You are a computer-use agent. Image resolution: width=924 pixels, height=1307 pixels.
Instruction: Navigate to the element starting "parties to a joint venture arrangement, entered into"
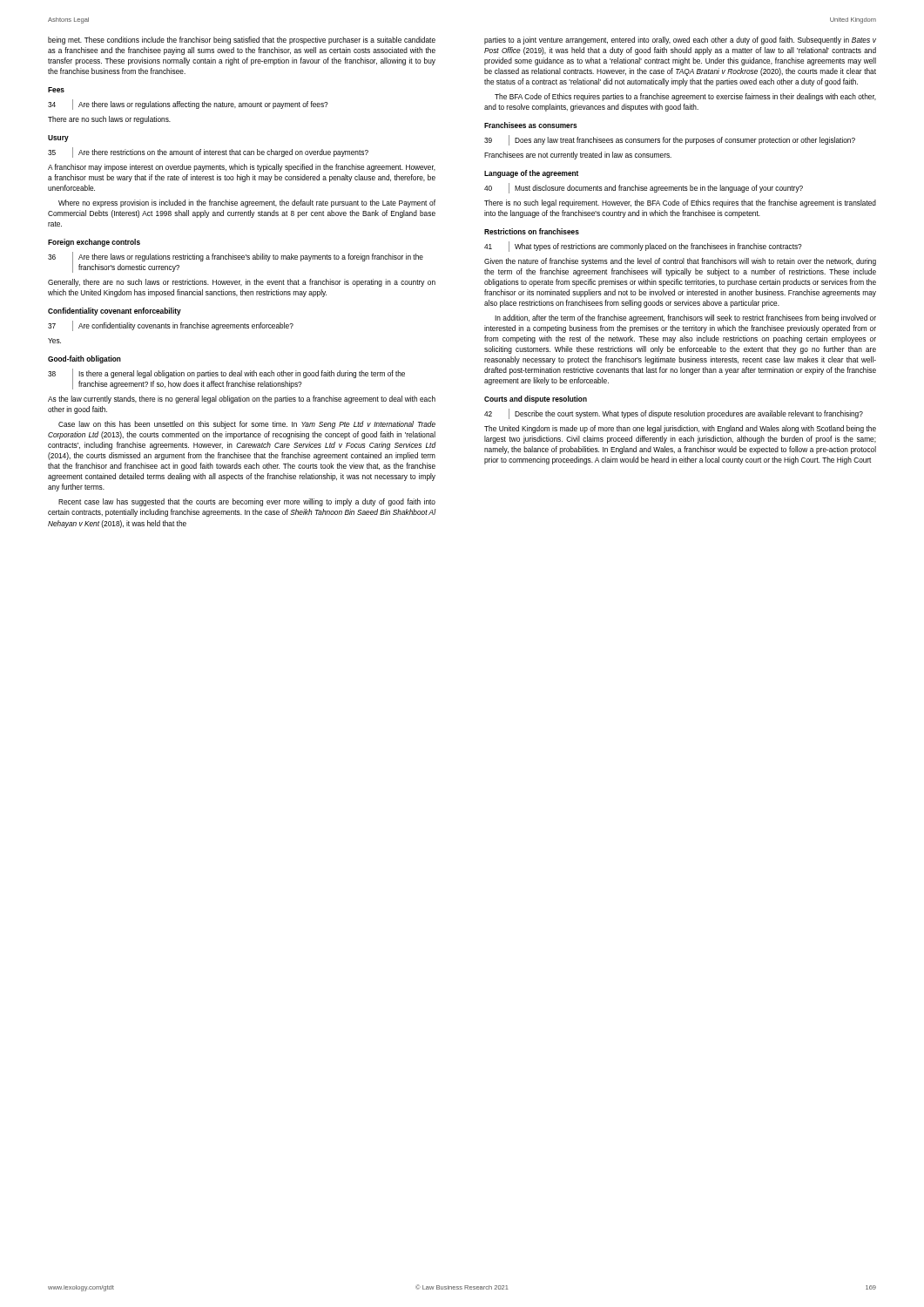(680, 74)
